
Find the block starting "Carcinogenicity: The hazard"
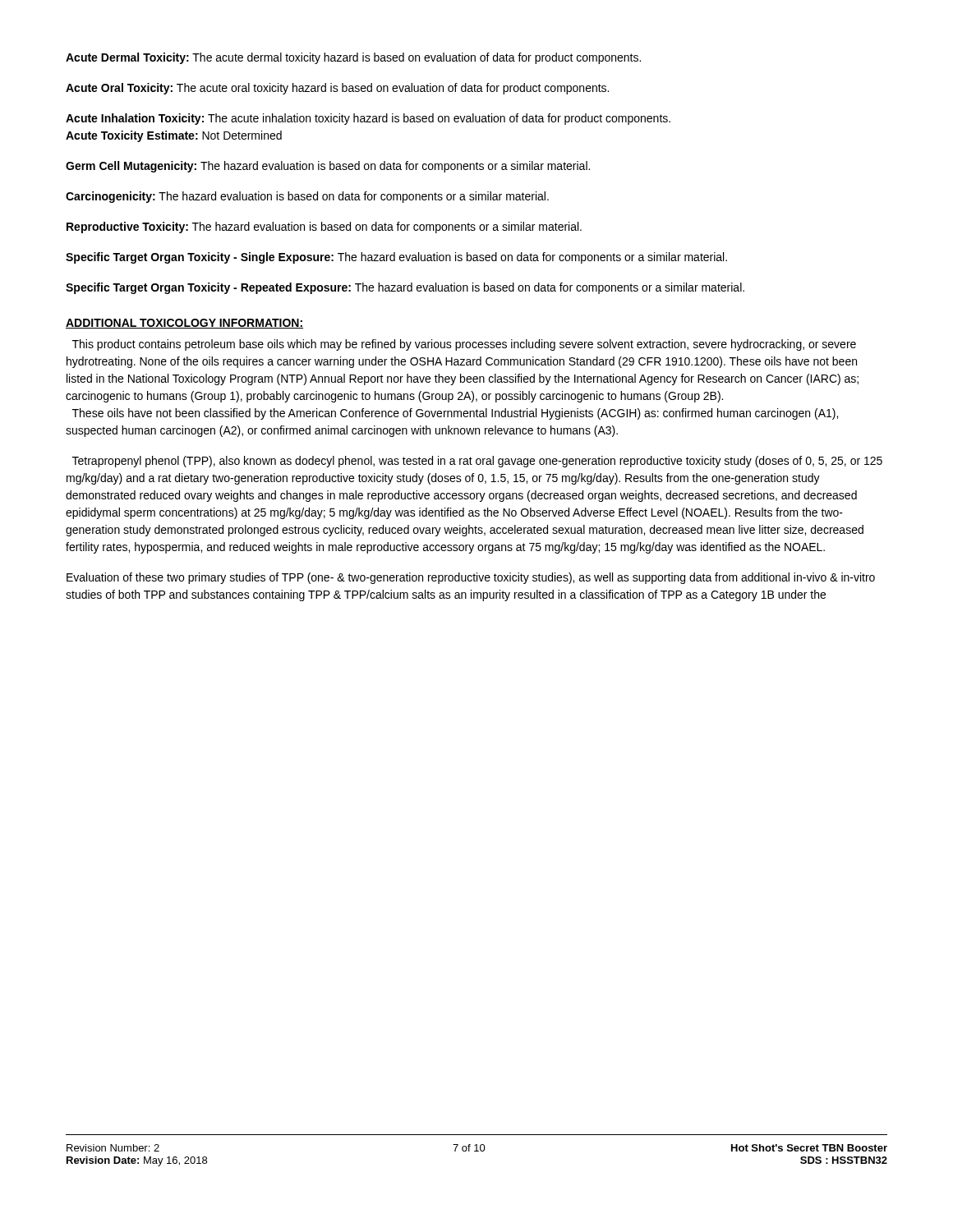point(308,196)
